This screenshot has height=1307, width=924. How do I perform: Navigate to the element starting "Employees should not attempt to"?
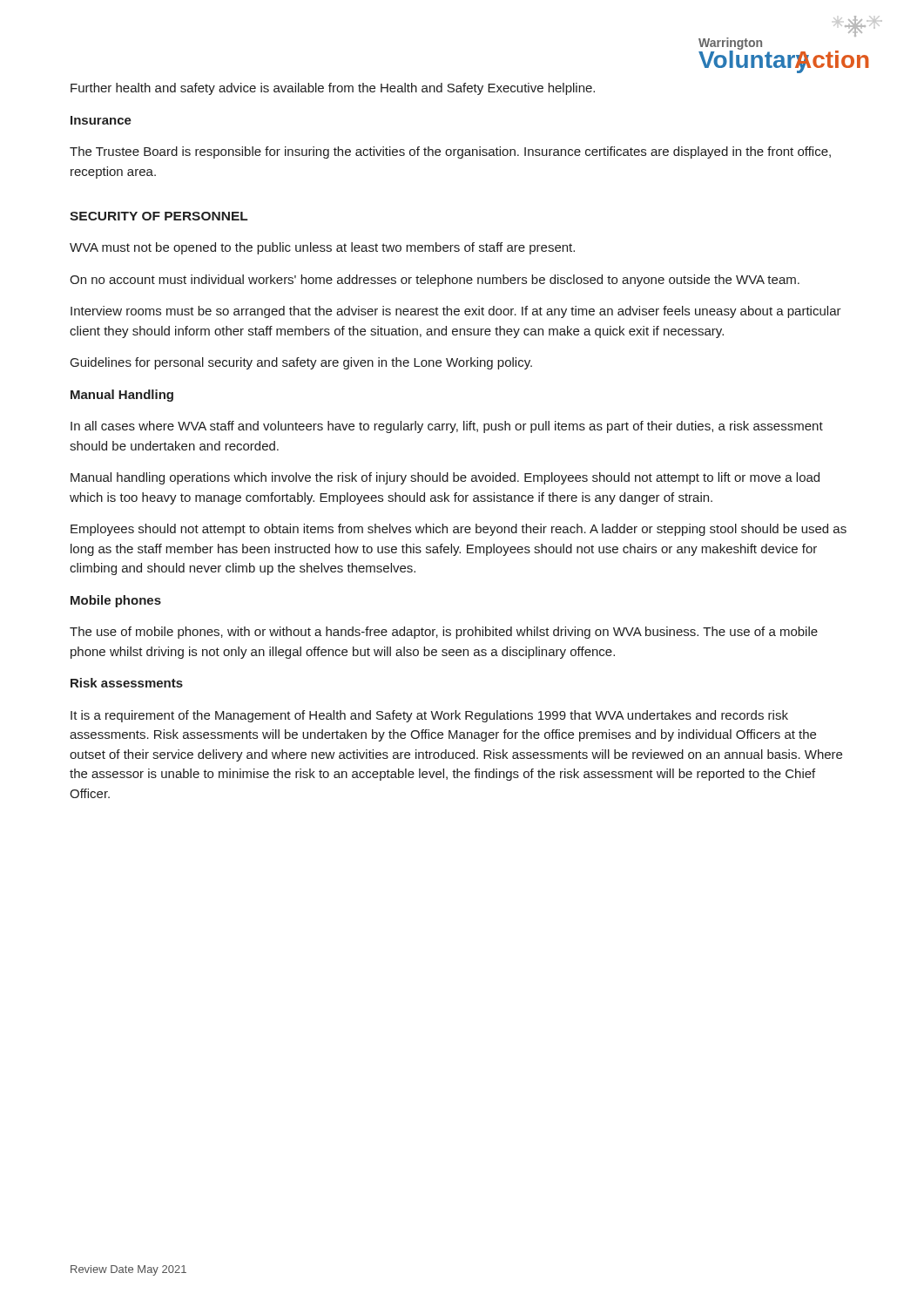[462, 549]
